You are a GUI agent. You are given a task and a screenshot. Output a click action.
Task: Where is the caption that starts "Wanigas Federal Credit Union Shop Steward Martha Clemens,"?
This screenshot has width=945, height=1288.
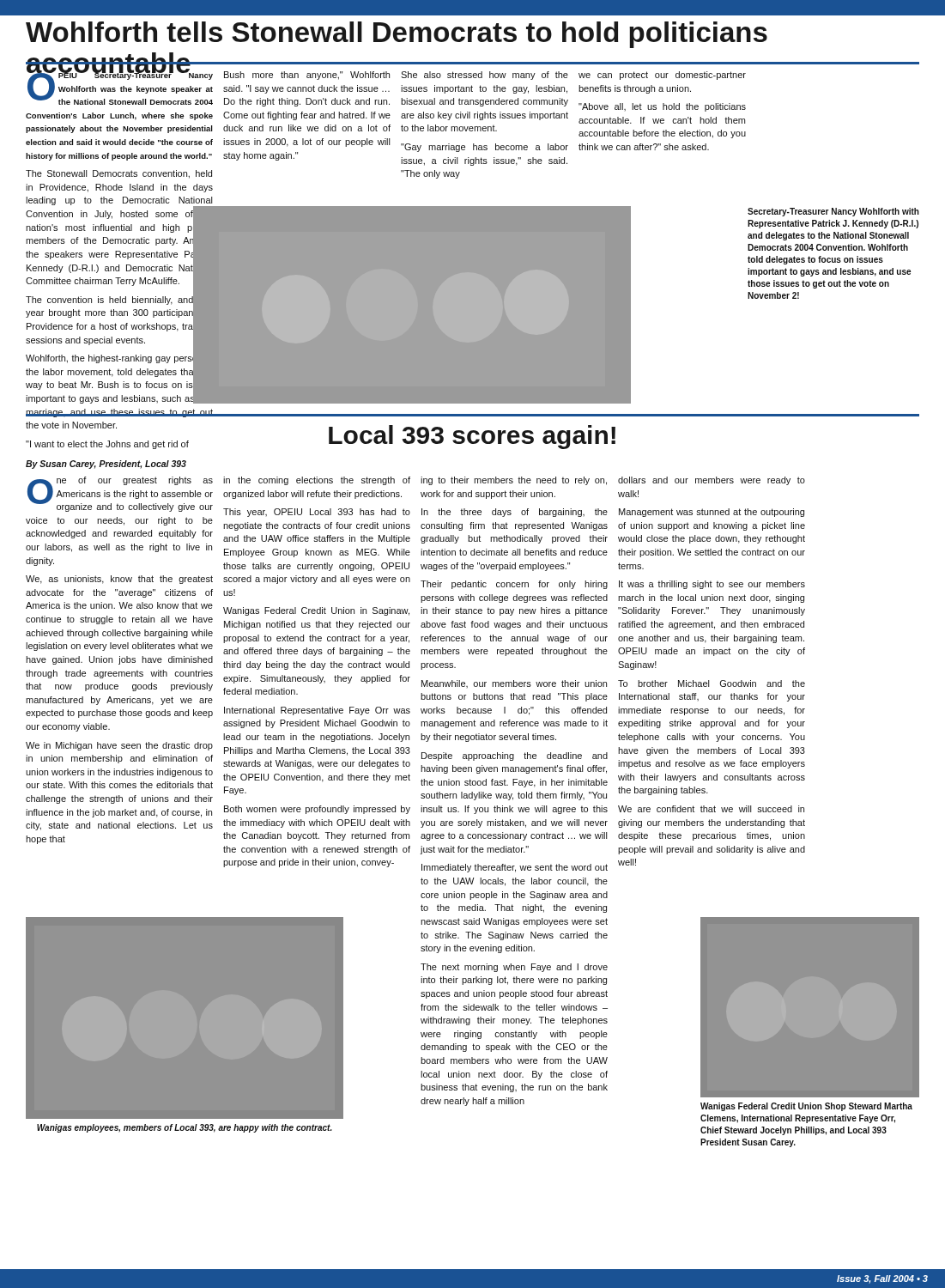[x=806, y=1124]
